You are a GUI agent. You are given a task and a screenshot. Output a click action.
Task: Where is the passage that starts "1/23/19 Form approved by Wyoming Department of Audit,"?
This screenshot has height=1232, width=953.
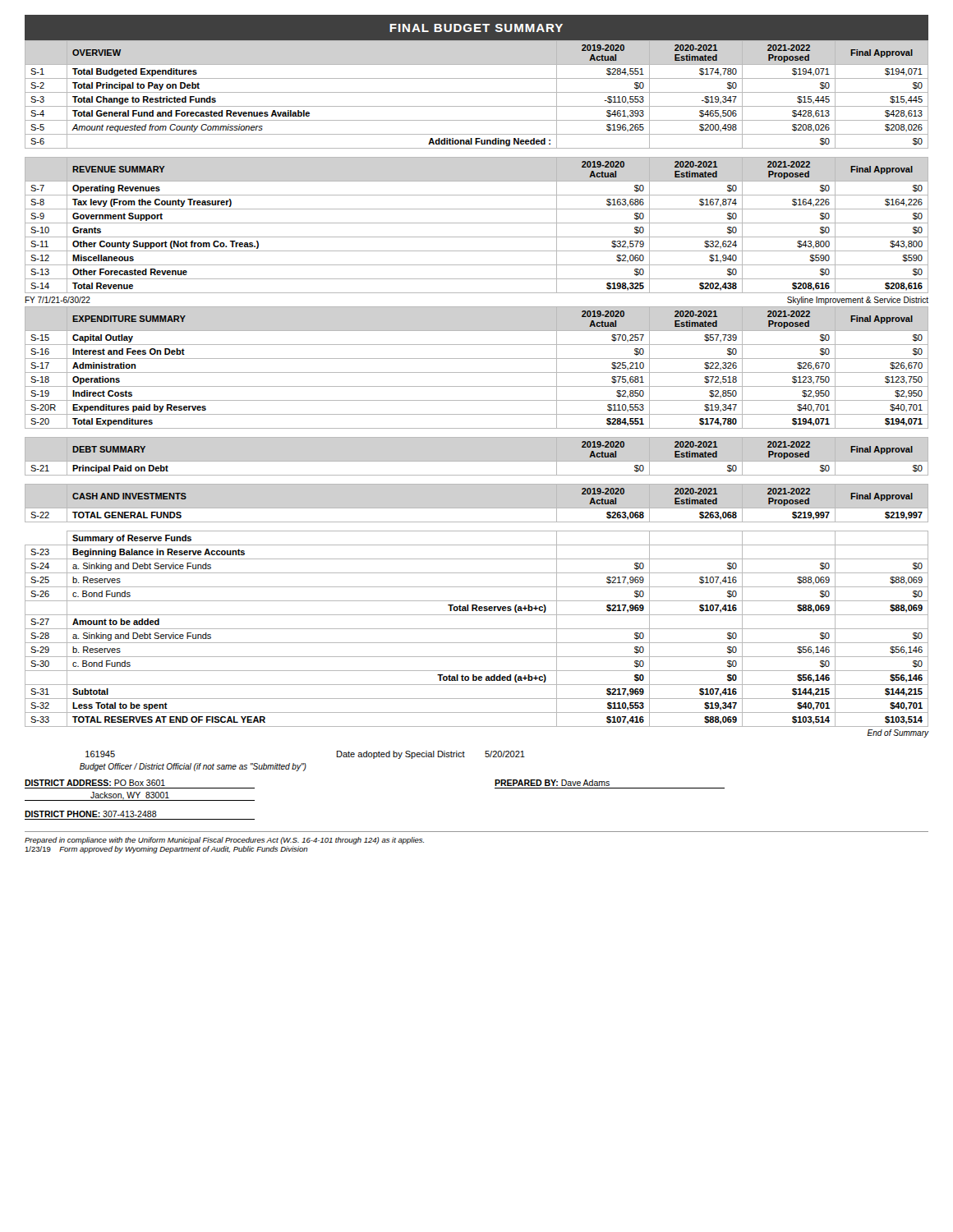(166, 849)
